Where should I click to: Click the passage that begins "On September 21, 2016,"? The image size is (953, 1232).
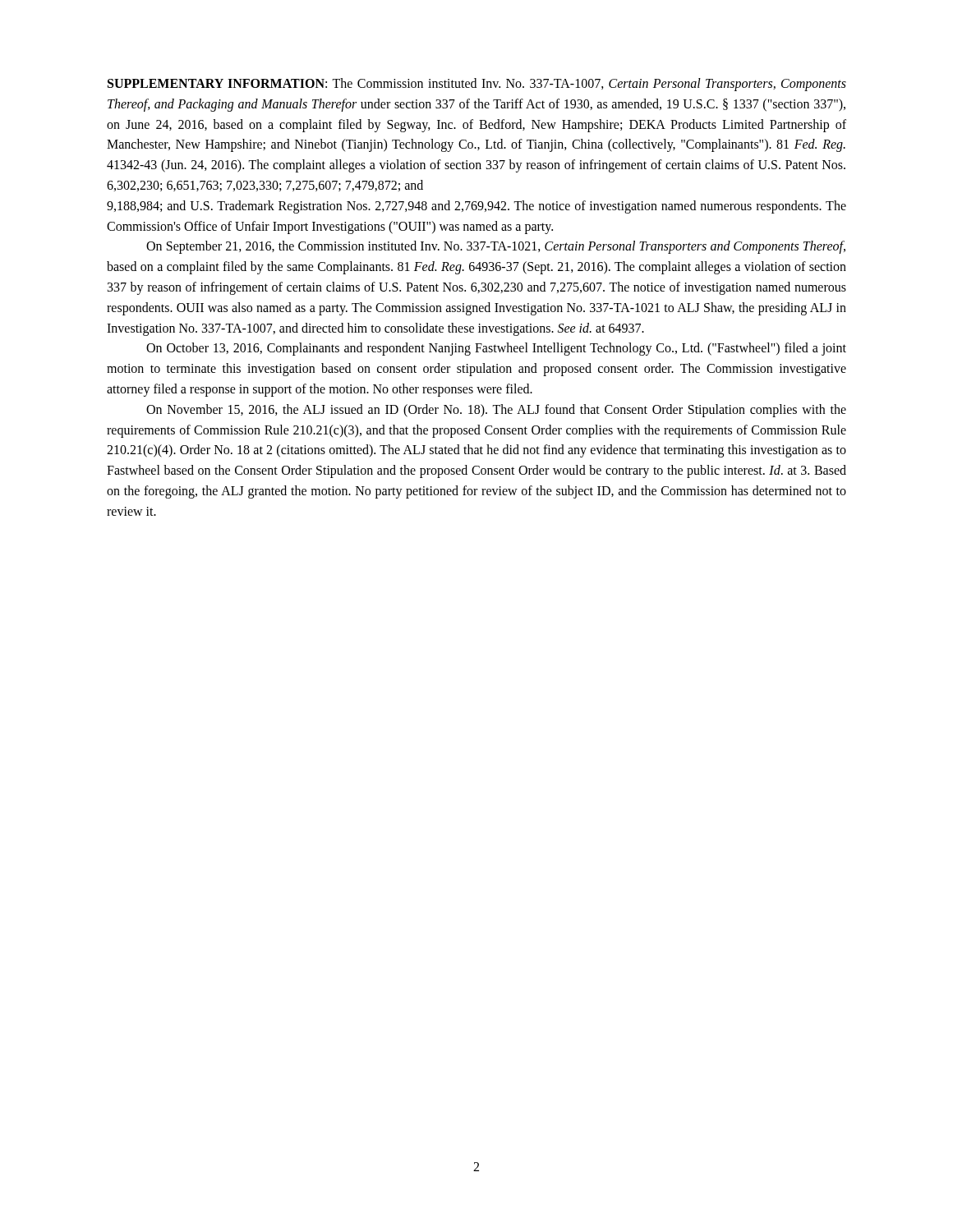pos(476,288)
